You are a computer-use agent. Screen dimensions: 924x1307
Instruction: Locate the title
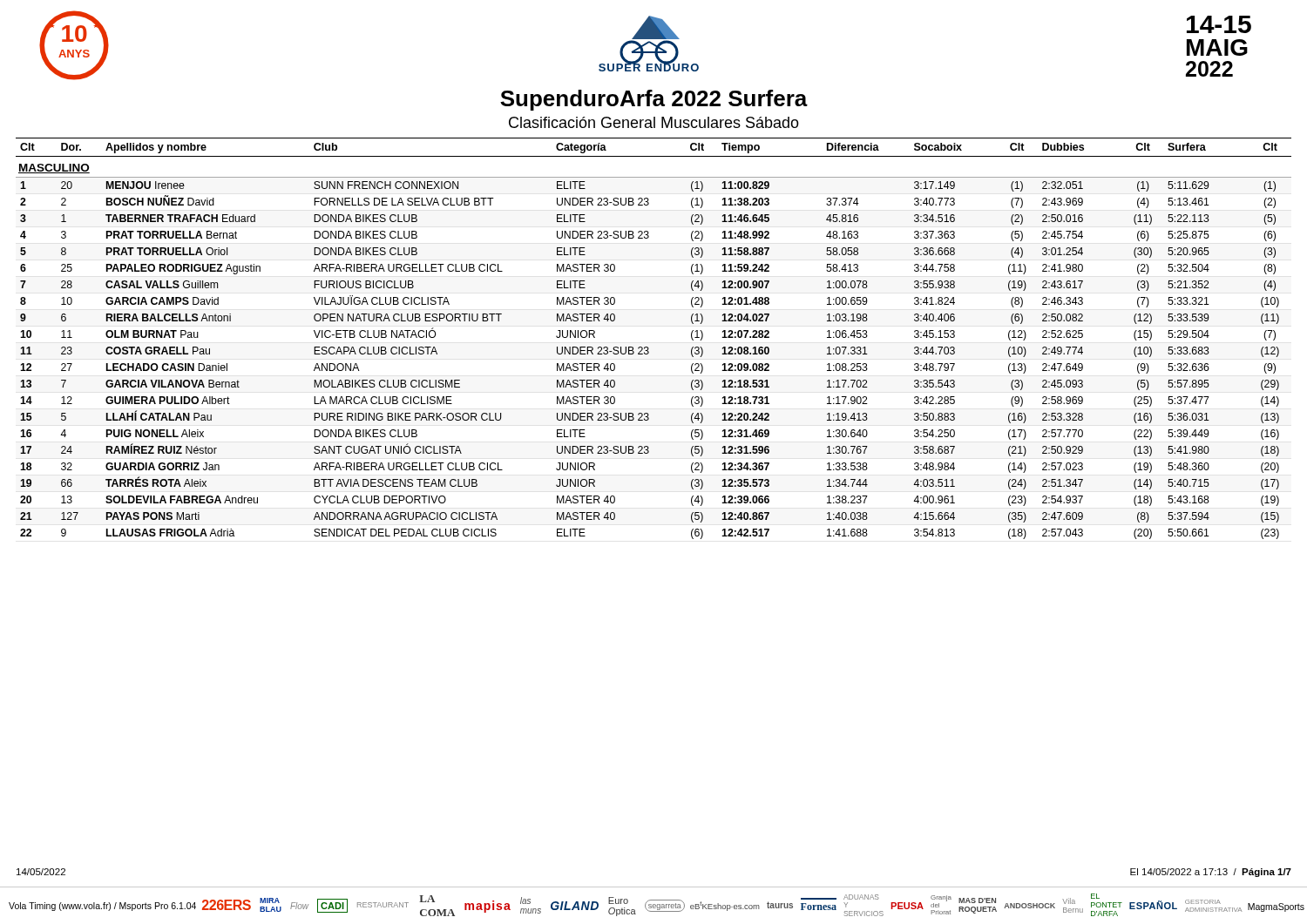pyautogui.click(x=654, y=98)
